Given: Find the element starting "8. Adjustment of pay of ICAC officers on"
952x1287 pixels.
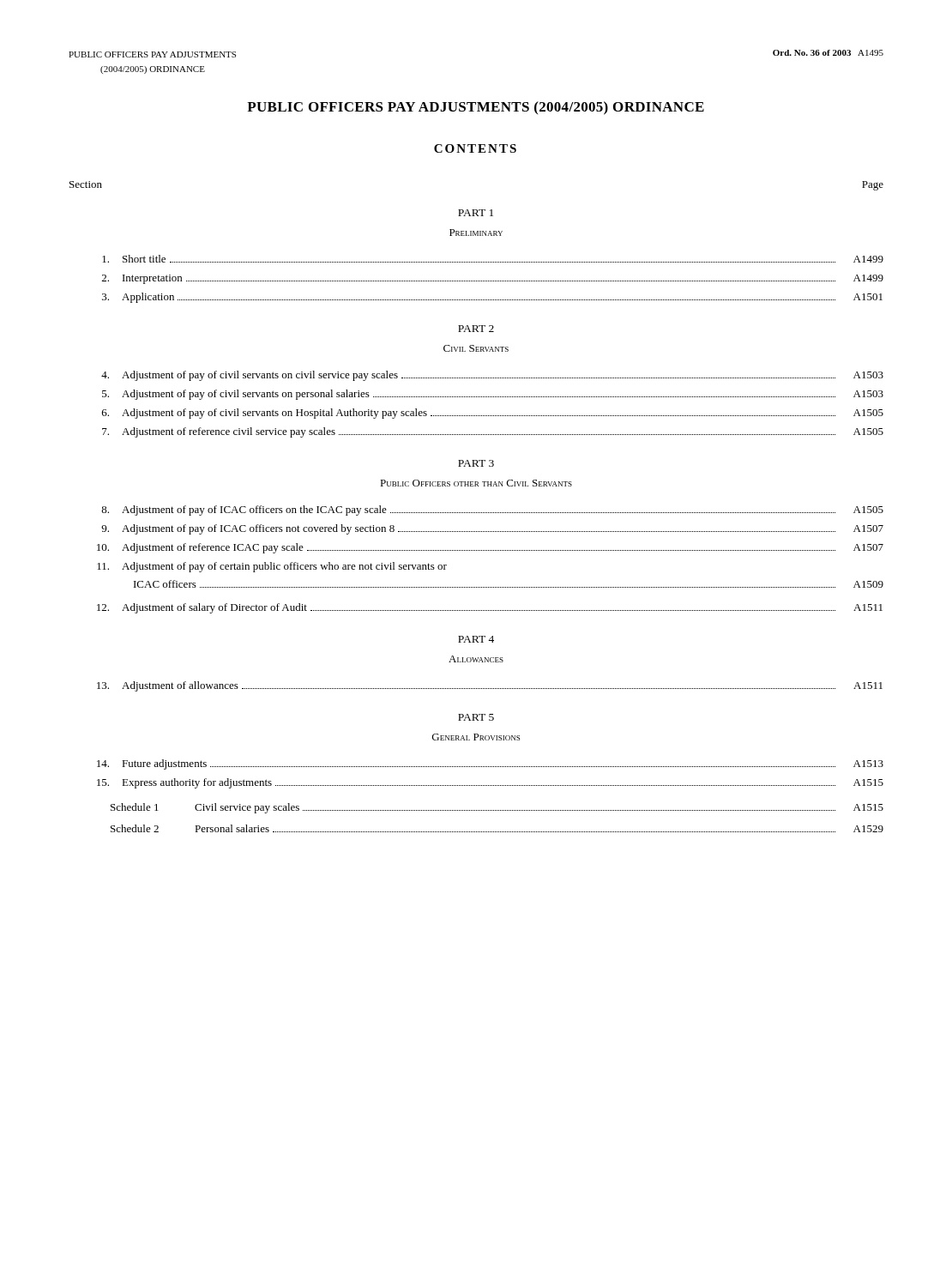Looking at the screenshot, I should click(476, 510).
